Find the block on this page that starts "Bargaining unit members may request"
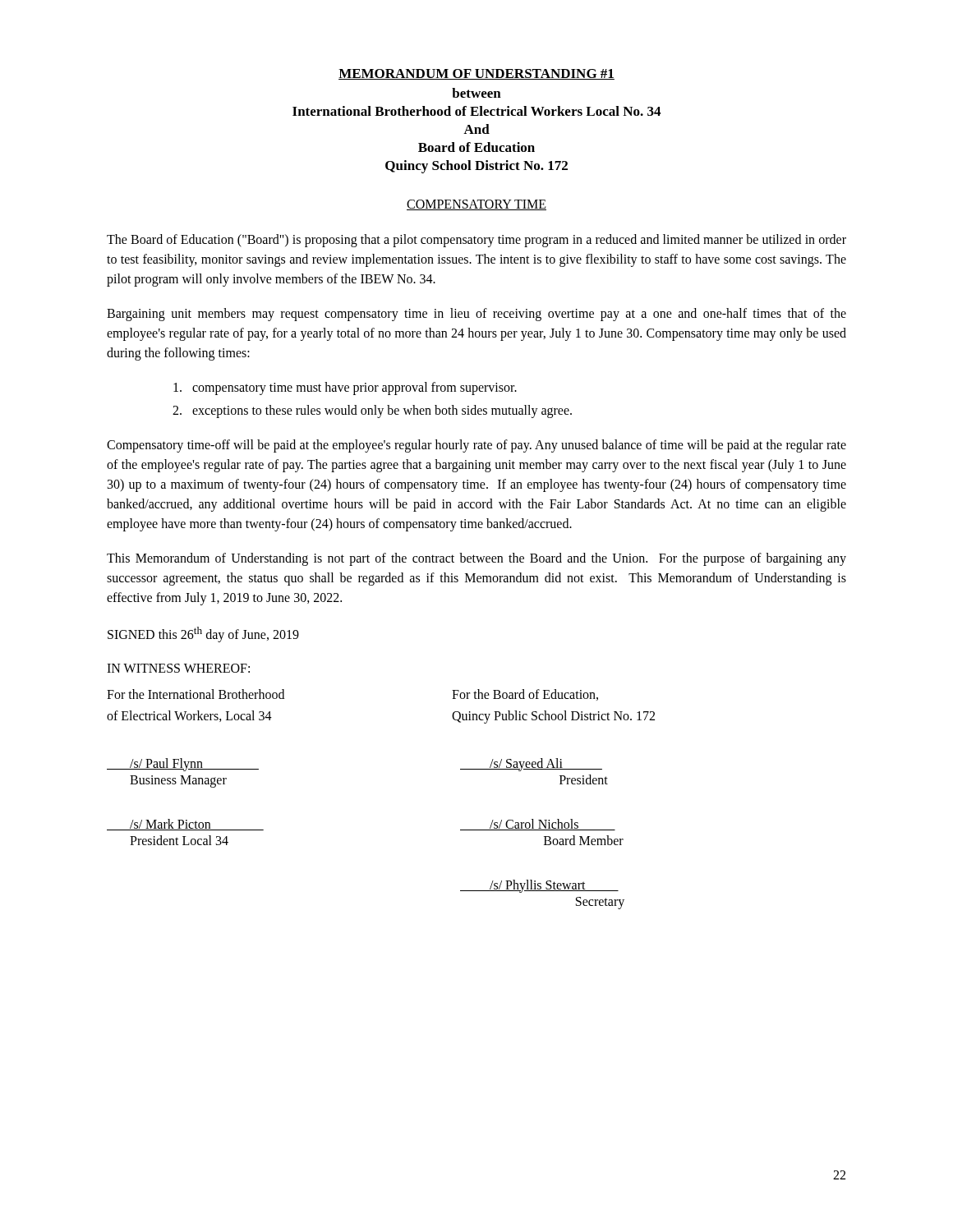The image size is (953, 1232). pos(476,333)
